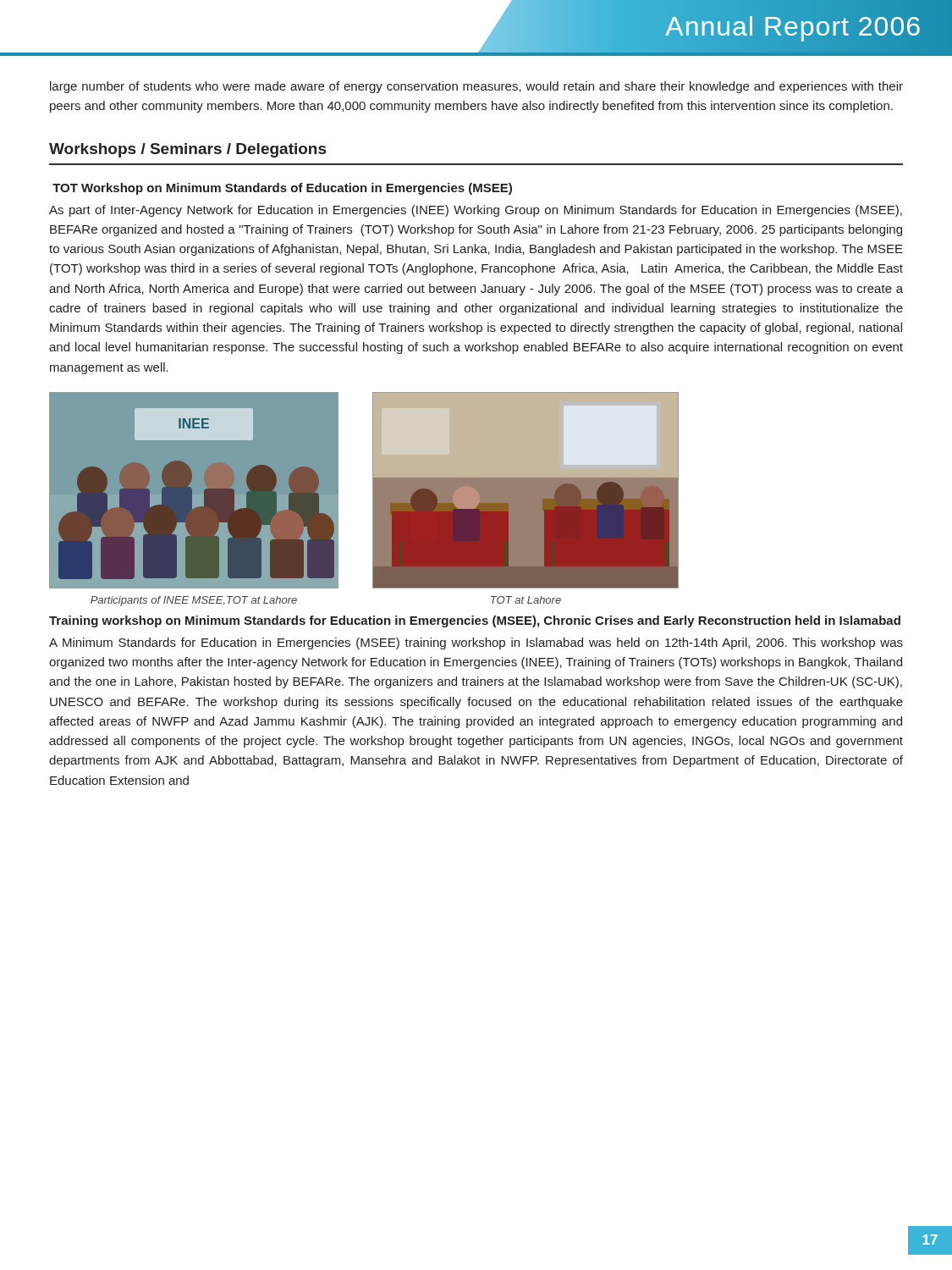Select the text block that says "As part of Inter-Agency Network for"

[x=476, y=288]
